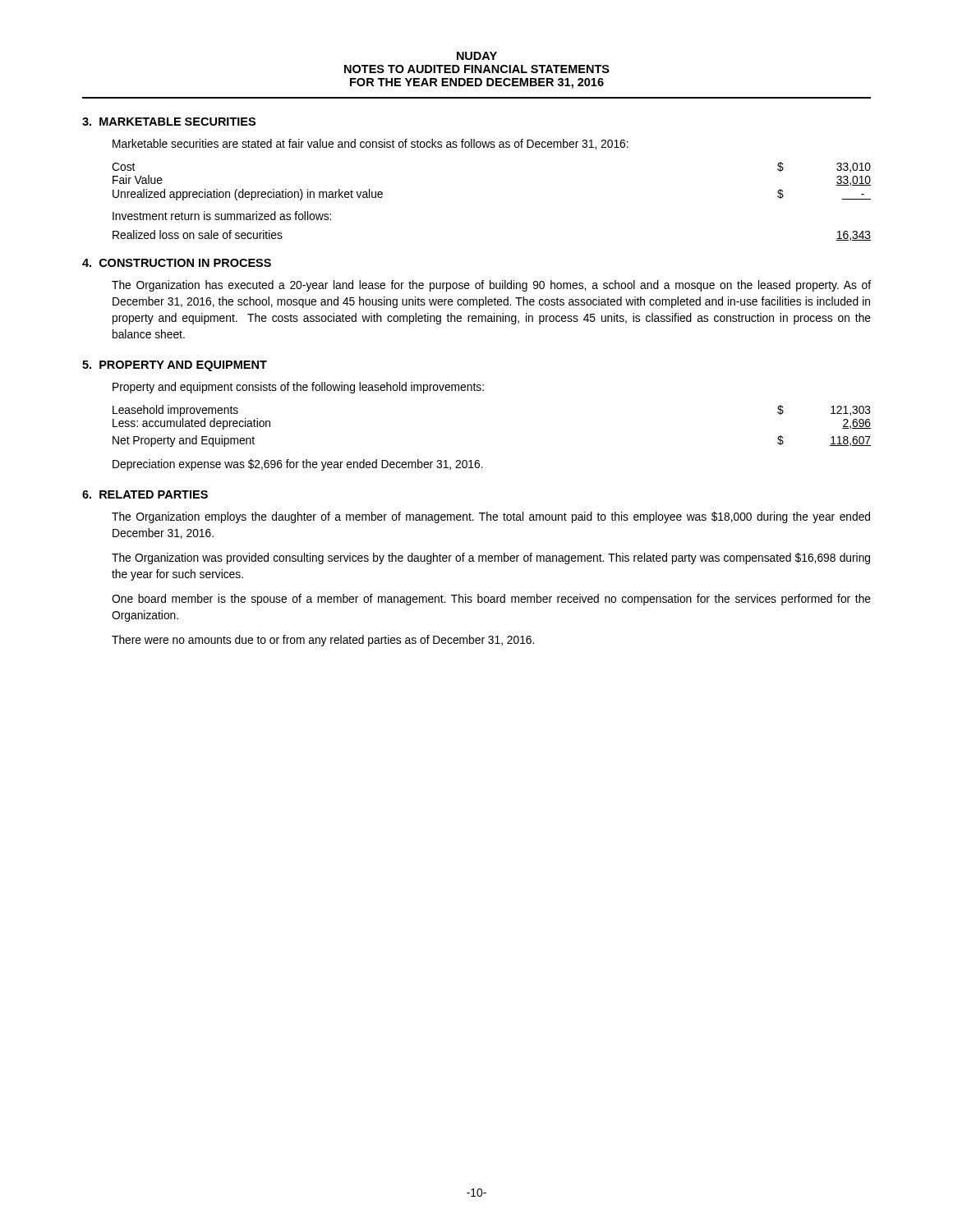
Task: Click on the table containing "Realized loss on"
Action: click(476, 235)
